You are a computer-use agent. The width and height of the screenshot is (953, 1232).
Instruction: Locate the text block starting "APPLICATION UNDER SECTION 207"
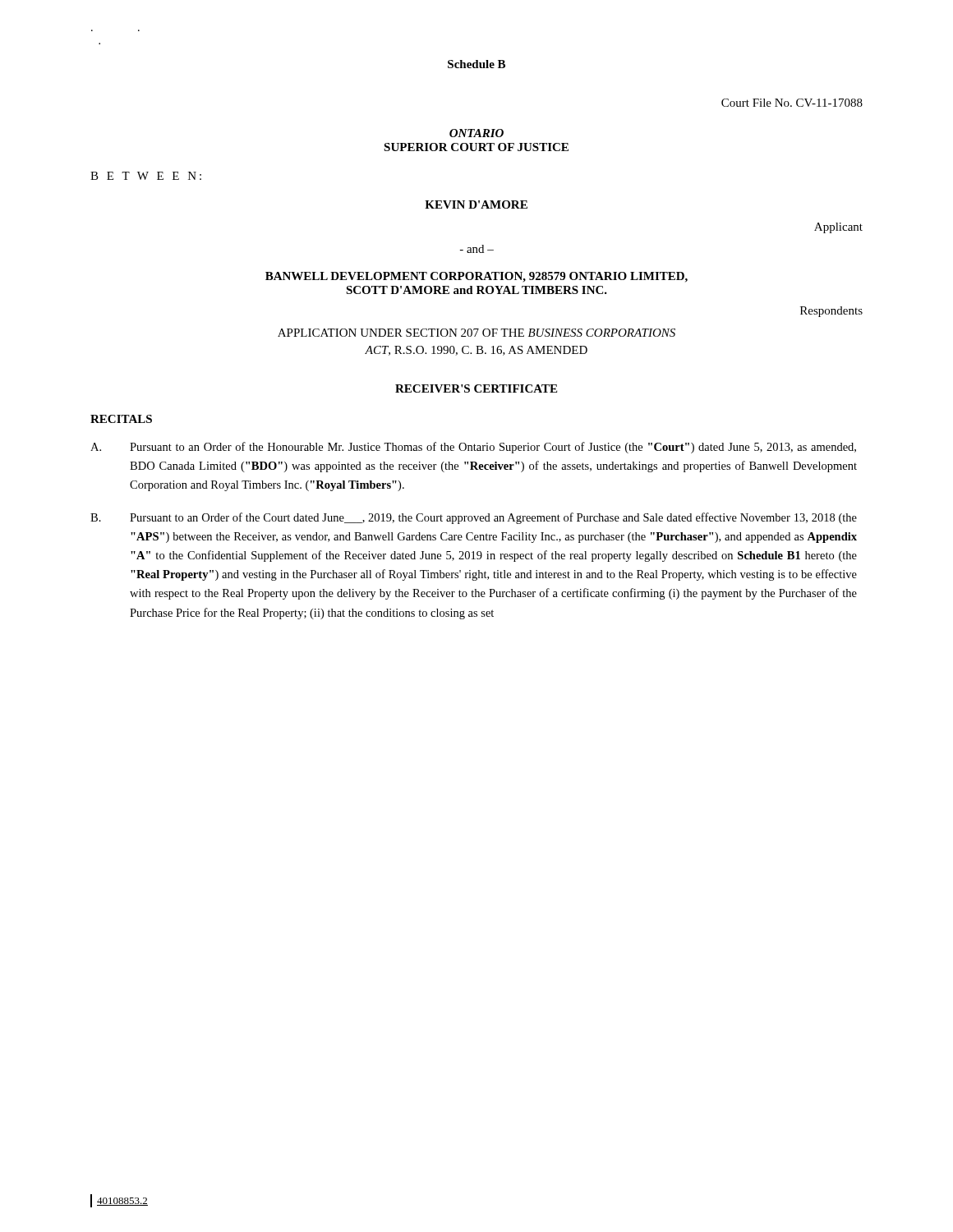[476, 333]
